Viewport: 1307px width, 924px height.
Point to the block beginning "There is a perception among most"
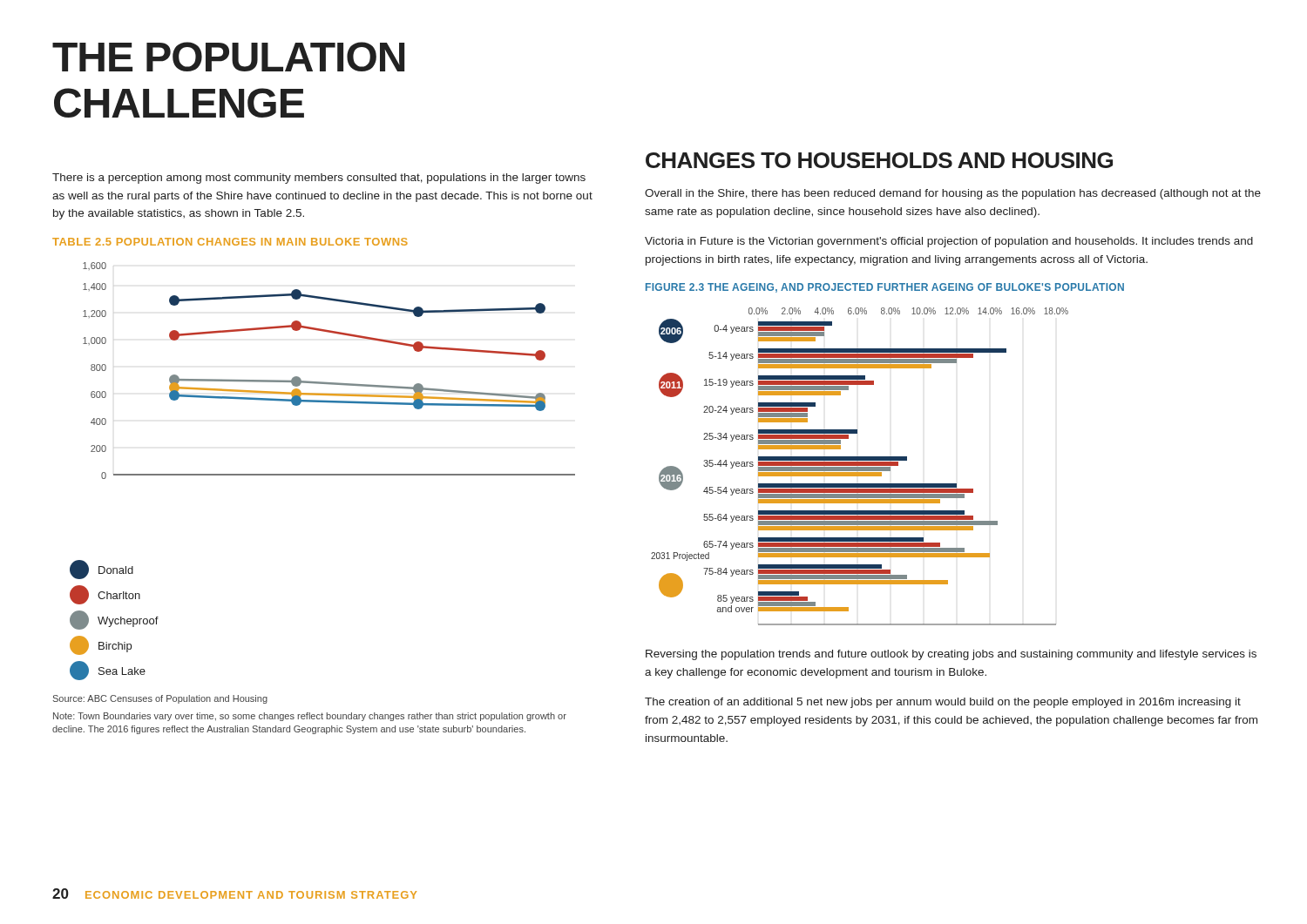tap(322, 196)
